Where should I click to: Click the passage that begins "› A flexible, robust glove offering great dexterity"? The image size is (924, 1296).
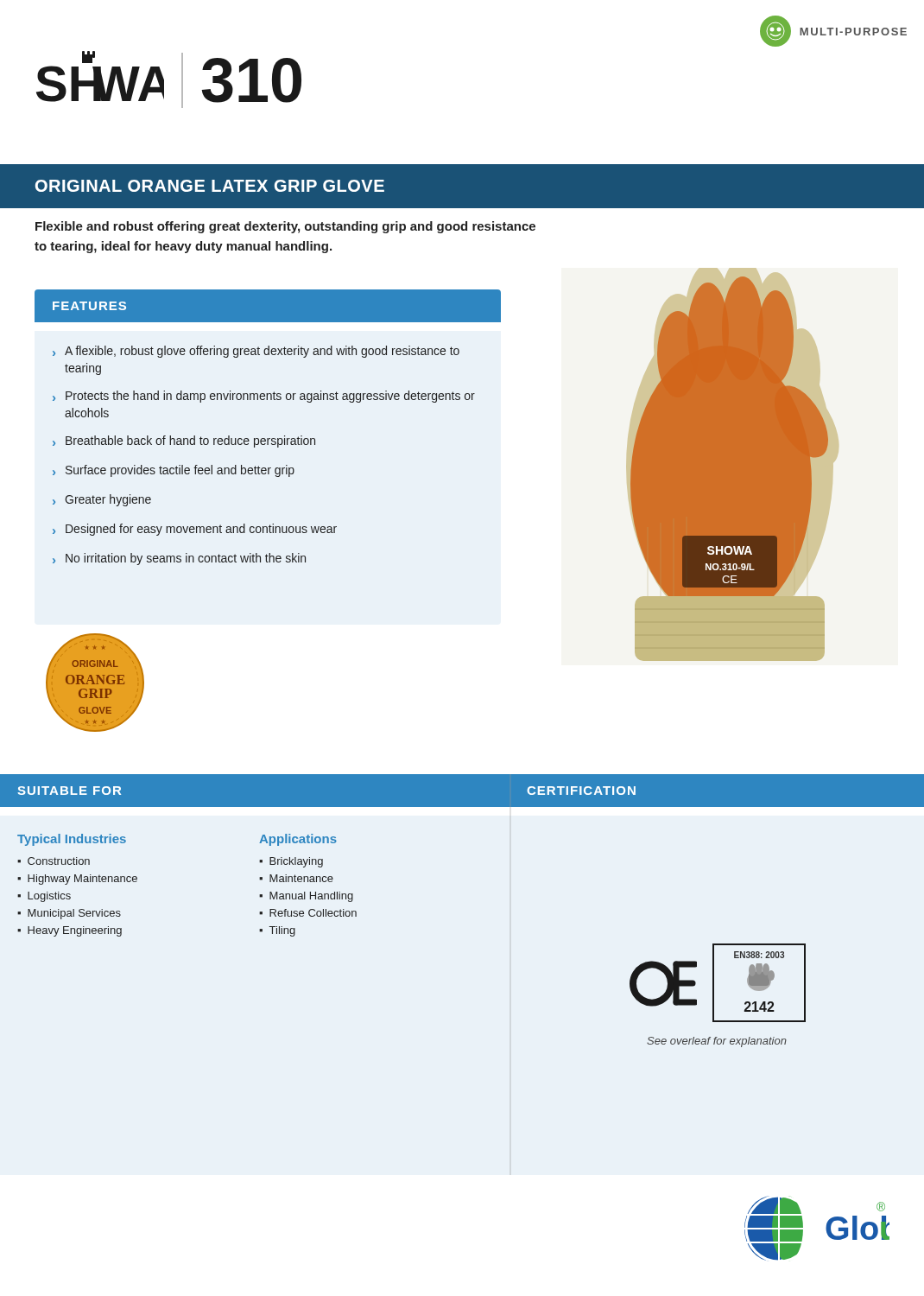tap(268, 360)
